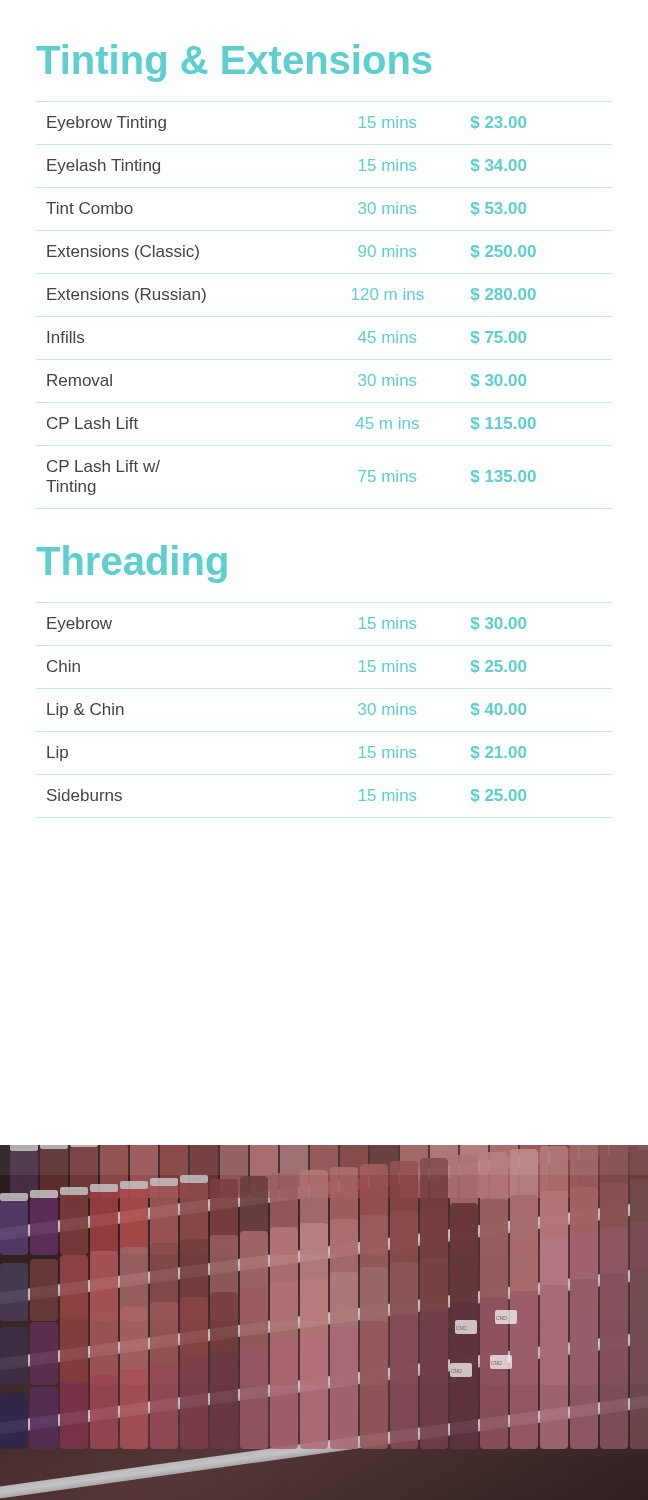Locate the photo
Image resolution: width=648 pixels, height=1500 pixels.
click(324, 1322)
